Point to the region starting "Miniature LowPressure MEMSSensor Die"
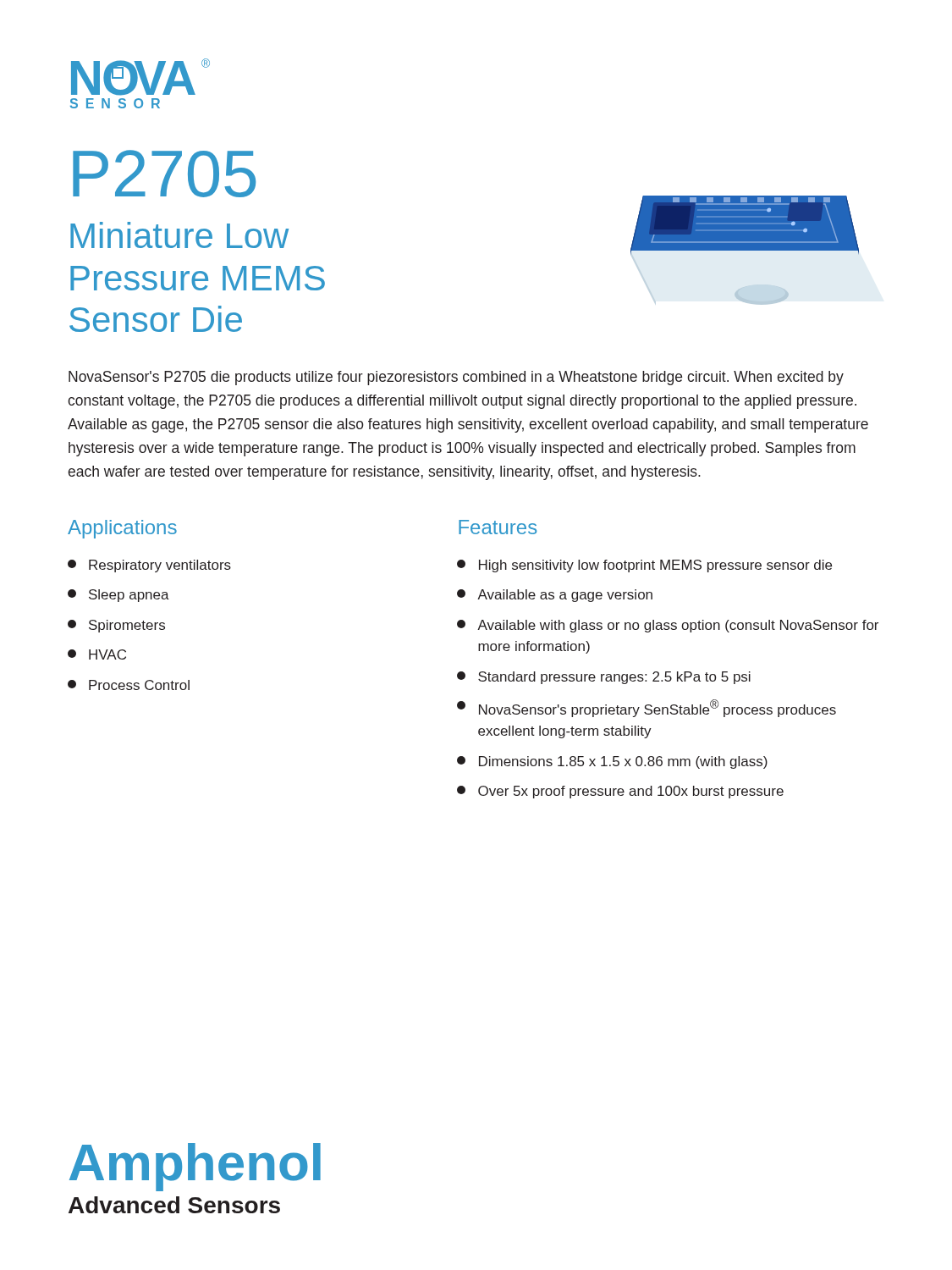This screenshot has width=952, height=1270. [197, 278]
